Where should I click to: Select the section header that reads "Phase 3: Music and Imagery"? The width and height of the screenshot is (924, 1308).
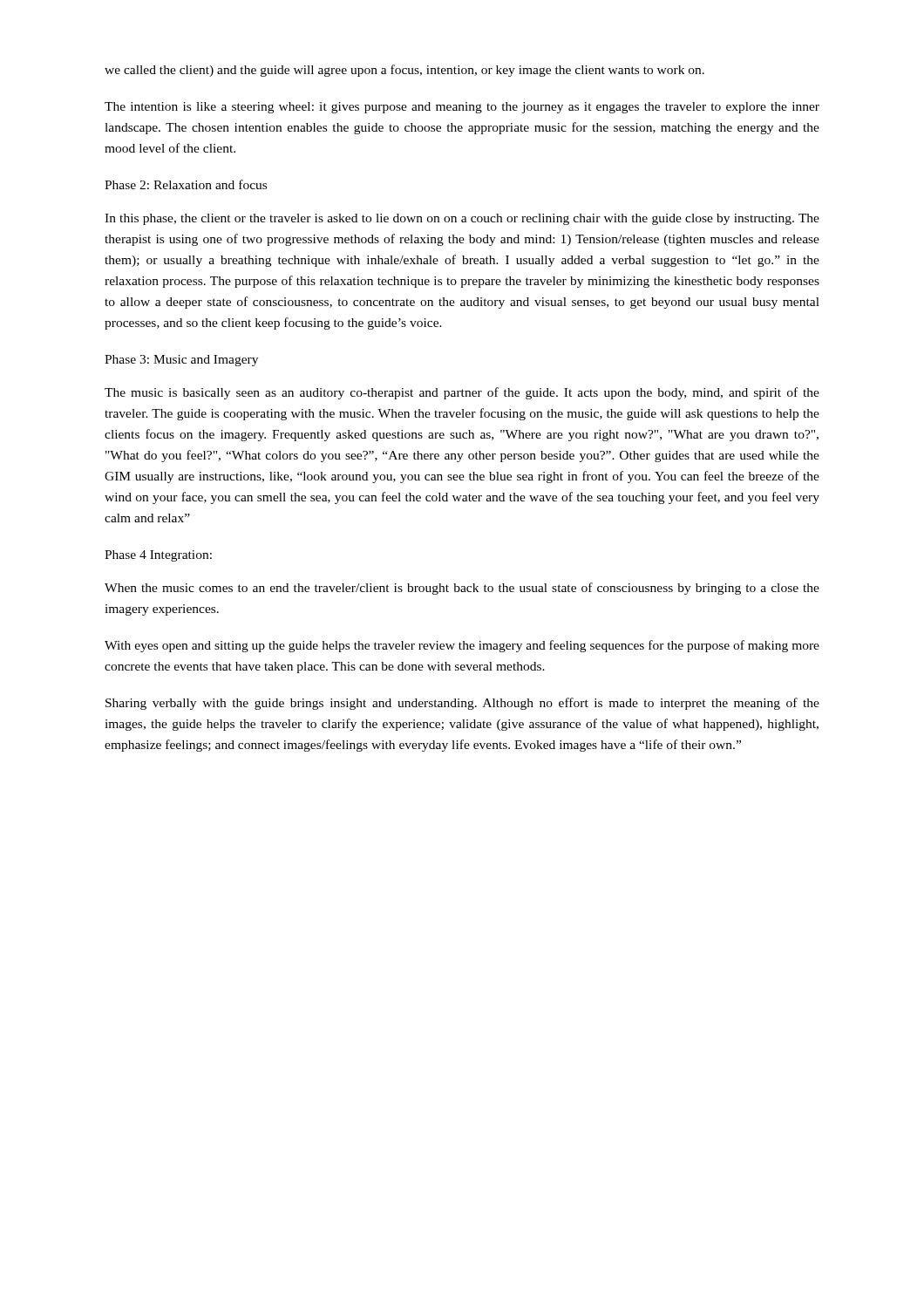click(x=182, y=359)
